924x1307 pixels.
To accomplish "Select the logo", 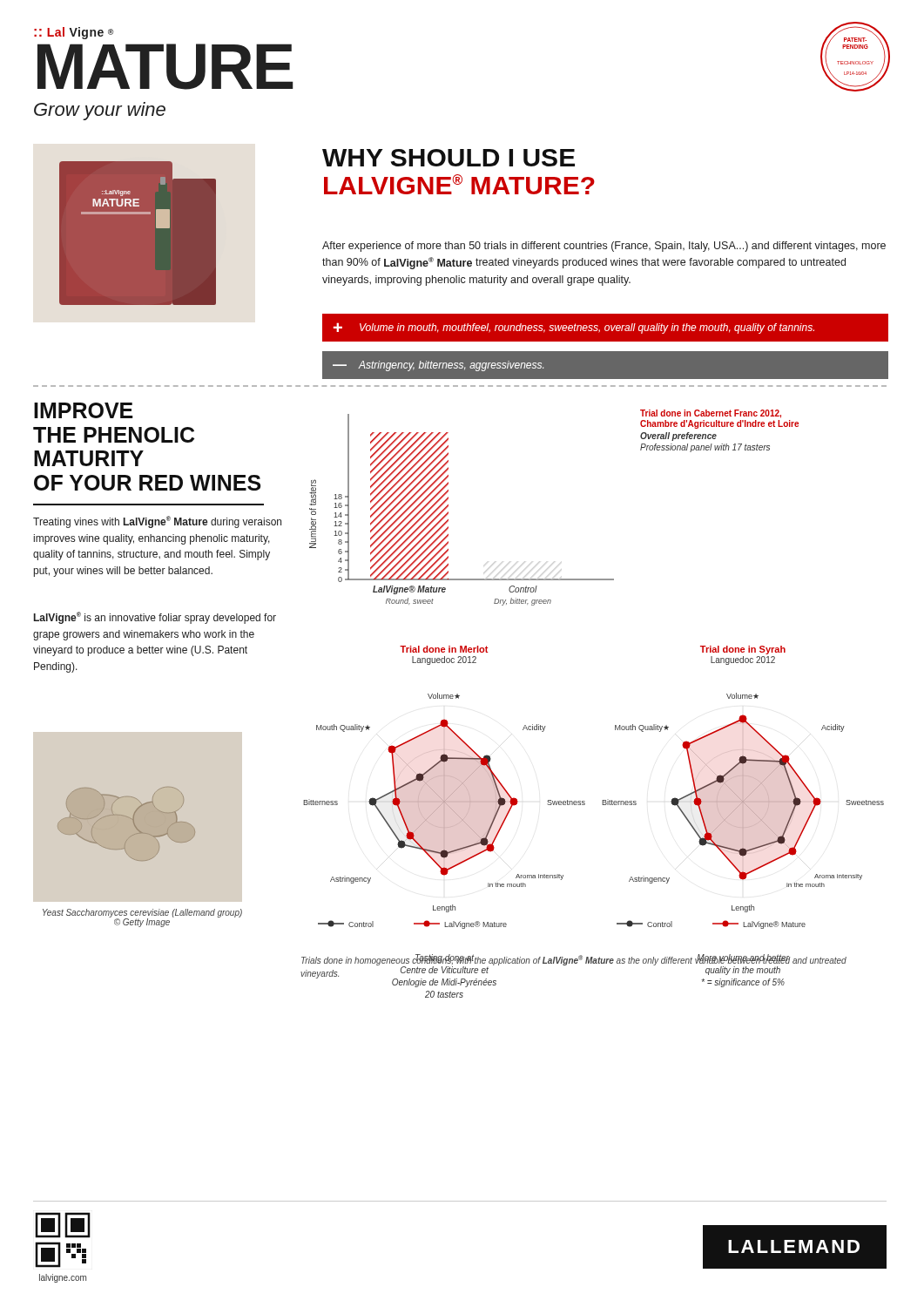I will click(795, 1246).
